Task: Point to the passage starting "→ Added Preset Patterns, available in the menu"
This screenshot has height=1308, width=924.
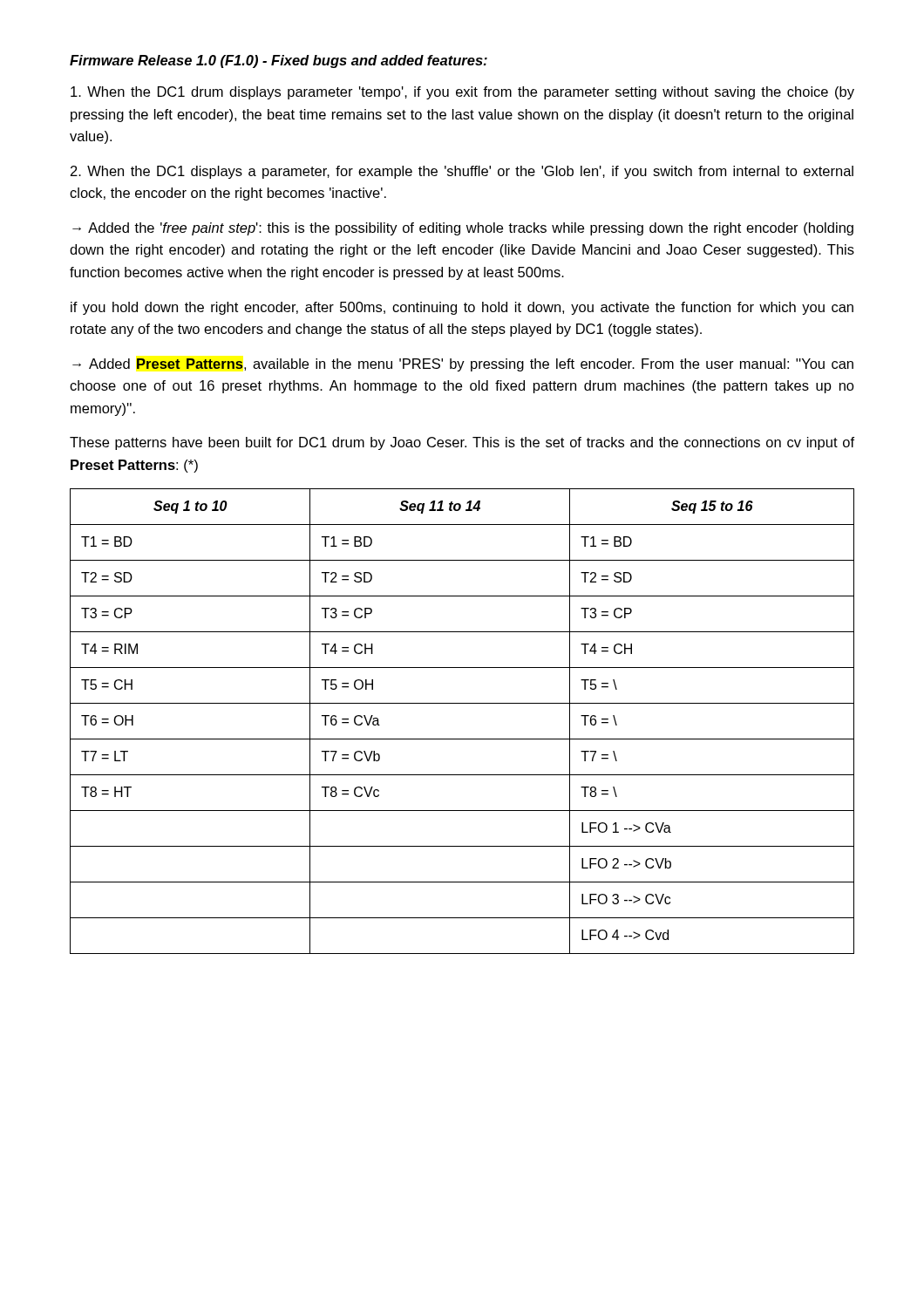Action: point(462,386)
